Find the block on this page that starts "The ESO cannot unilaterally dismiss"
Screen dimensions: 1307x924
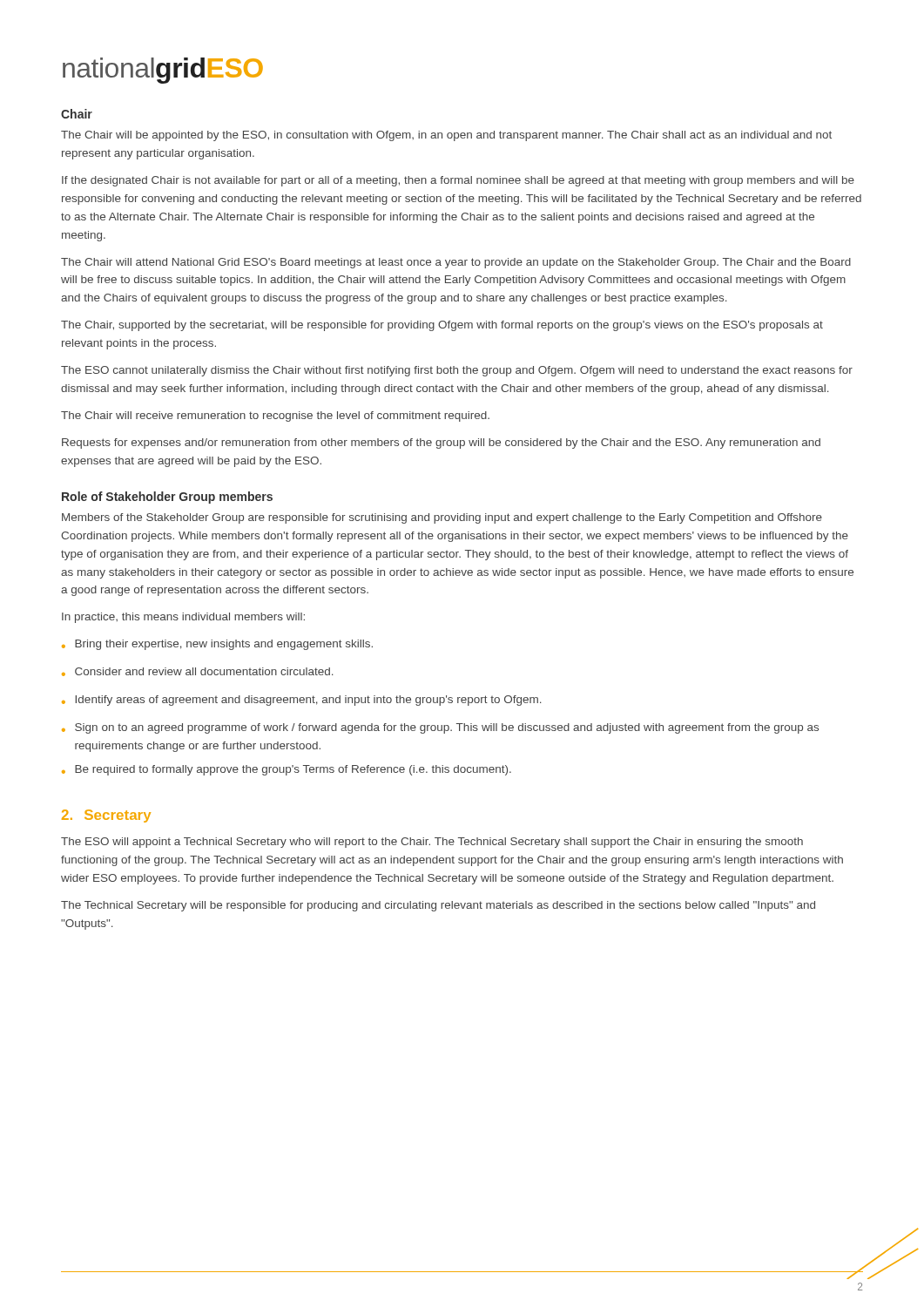pyautogui.click(x=457, y=379)
